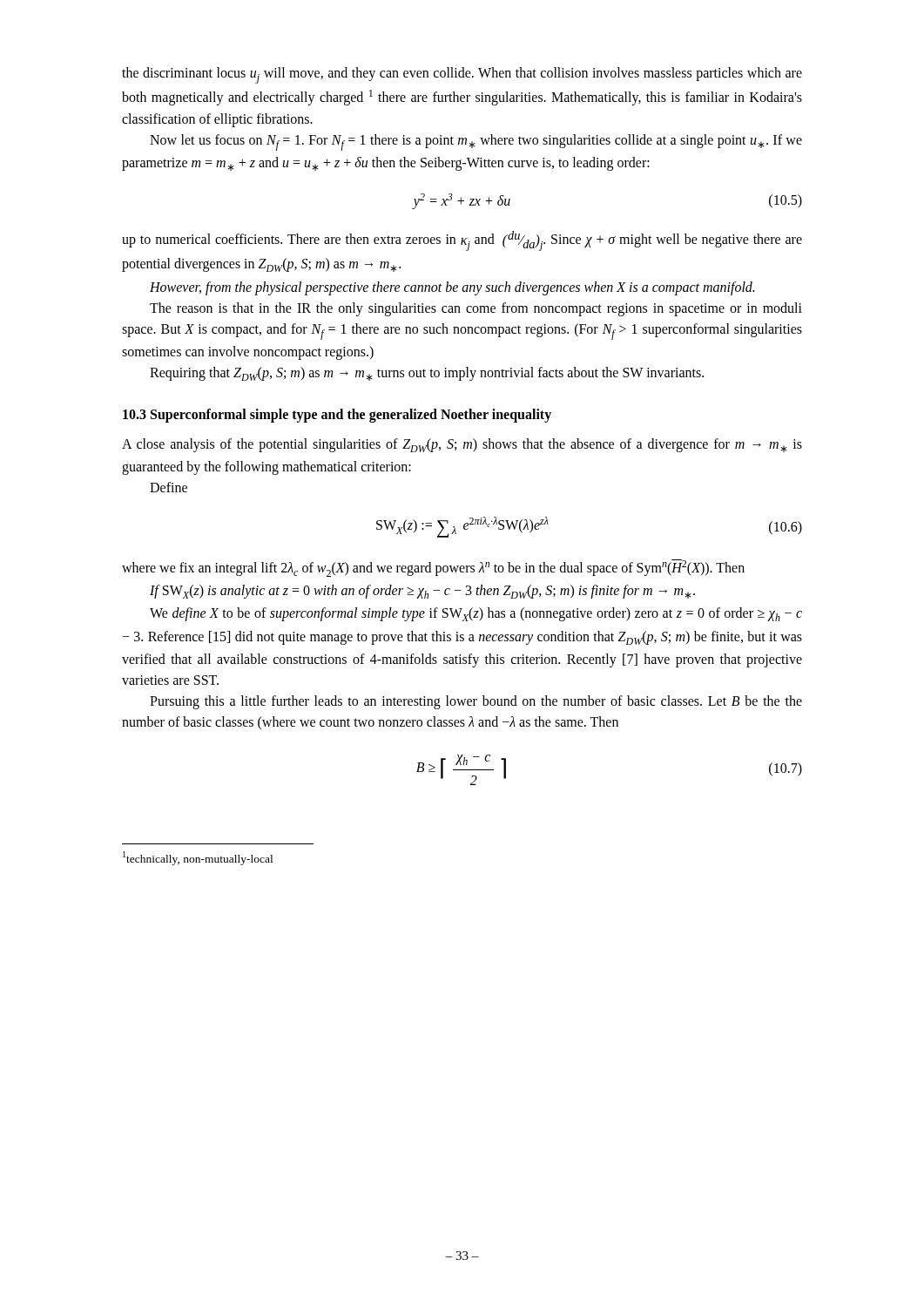Select the element starting "A close analysis of the"
This screenshot has width=924, height=1307.
click(462, 456)
